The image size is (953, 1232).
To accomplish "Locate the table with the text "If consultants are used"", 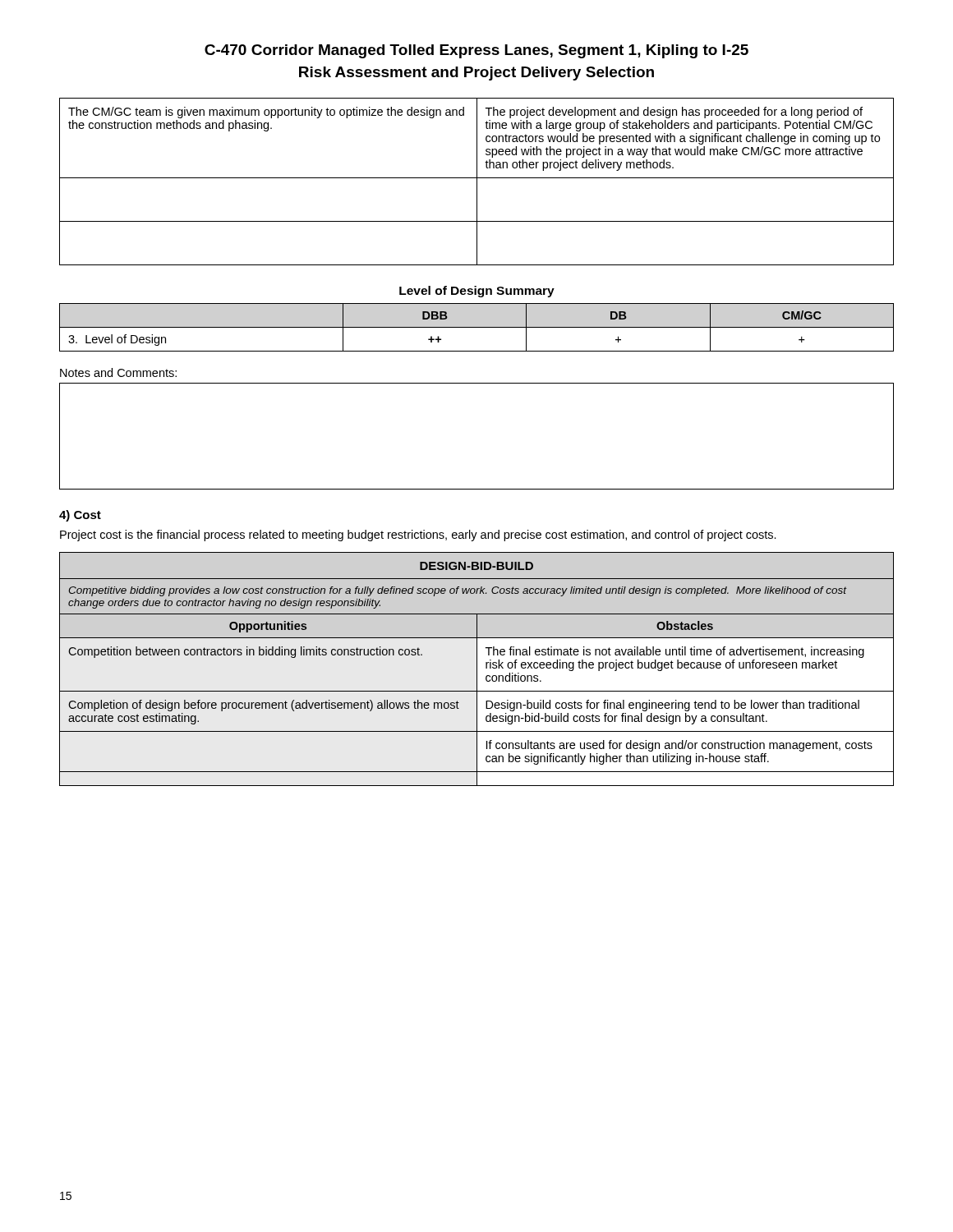I will pyautogui.click(x=476, y=669).
